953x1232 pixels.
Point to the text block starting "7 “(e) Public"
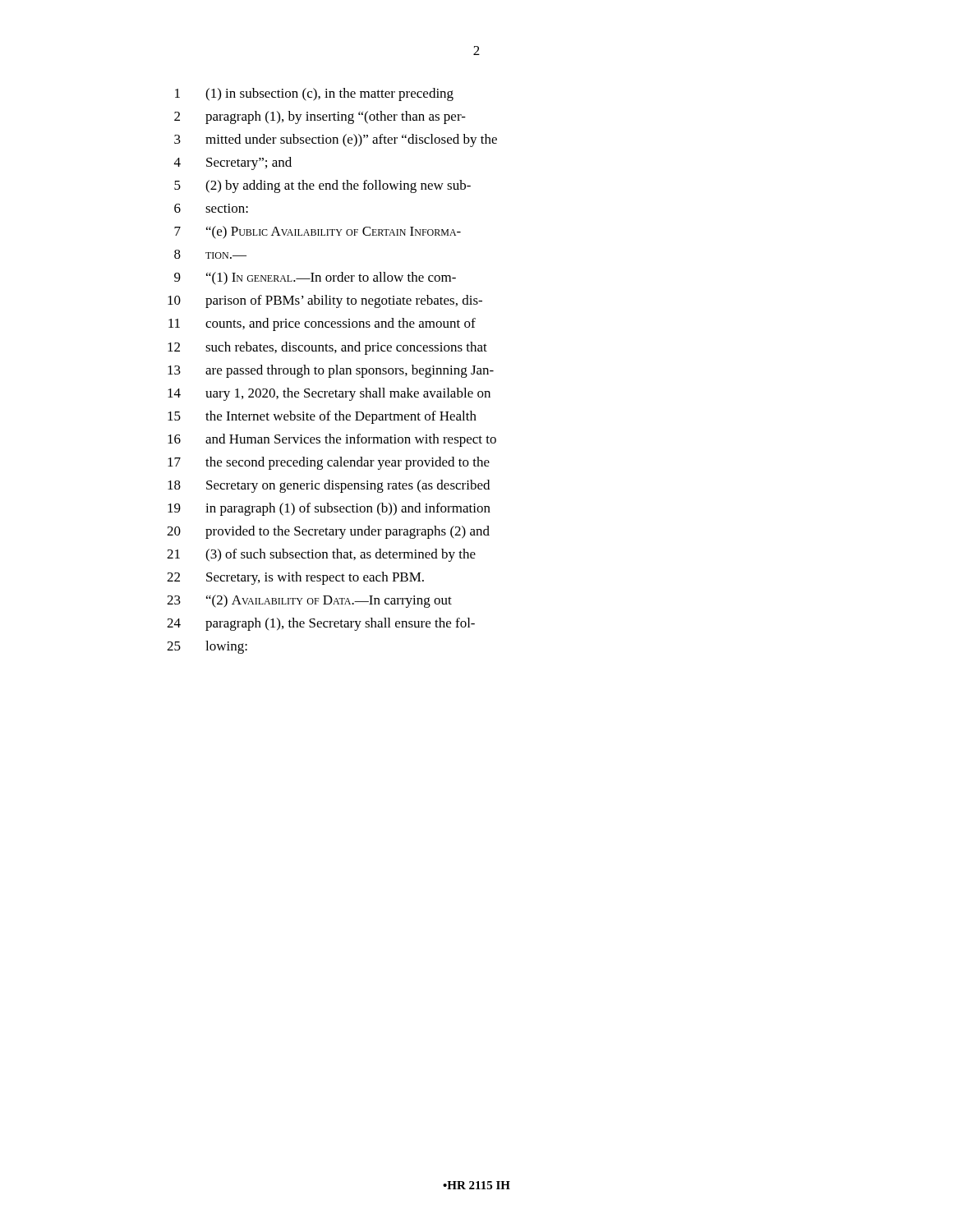318,232
